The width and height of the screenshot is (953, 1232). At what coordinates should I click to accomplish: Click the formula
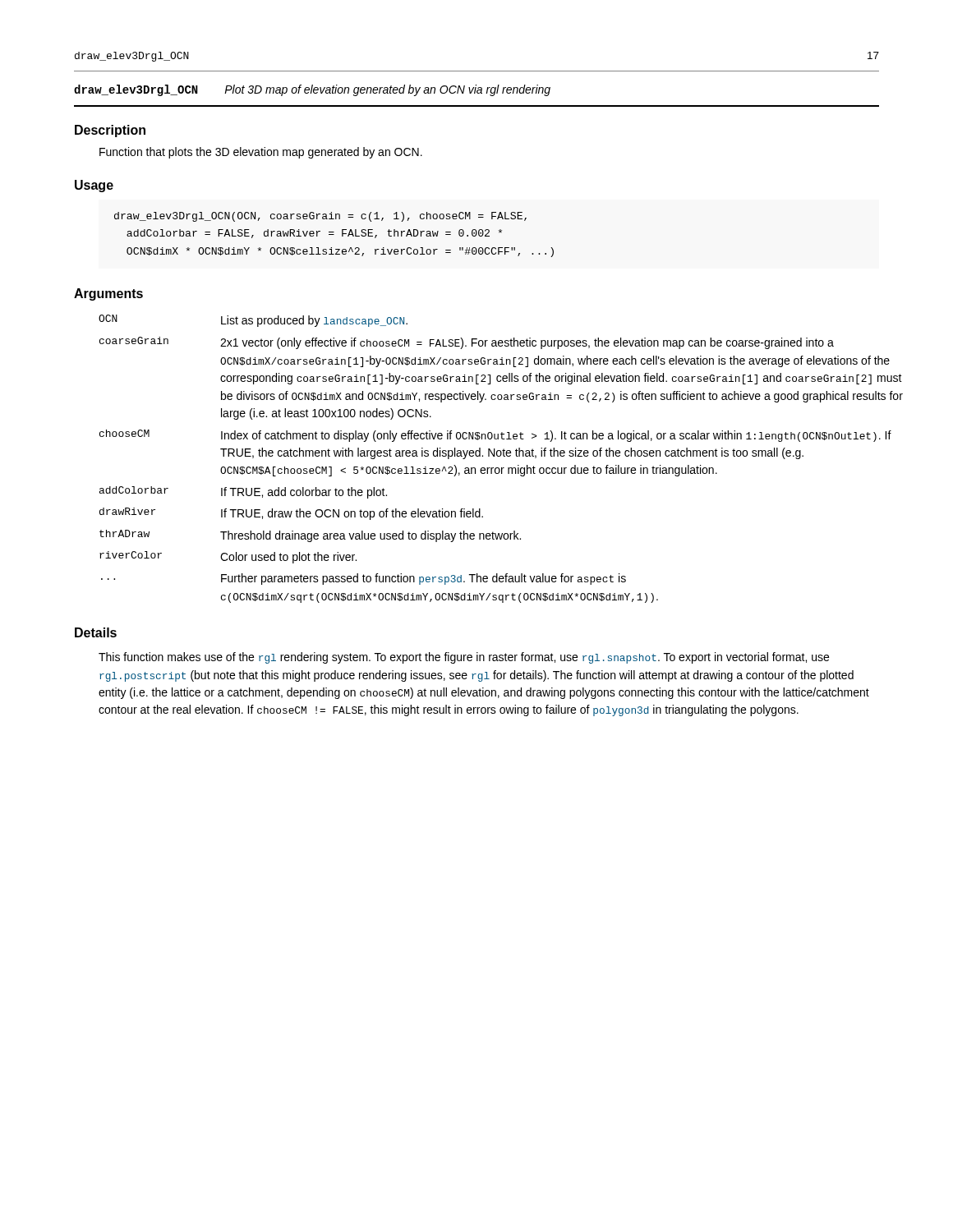pyautogui.click(x=334, y=234)
